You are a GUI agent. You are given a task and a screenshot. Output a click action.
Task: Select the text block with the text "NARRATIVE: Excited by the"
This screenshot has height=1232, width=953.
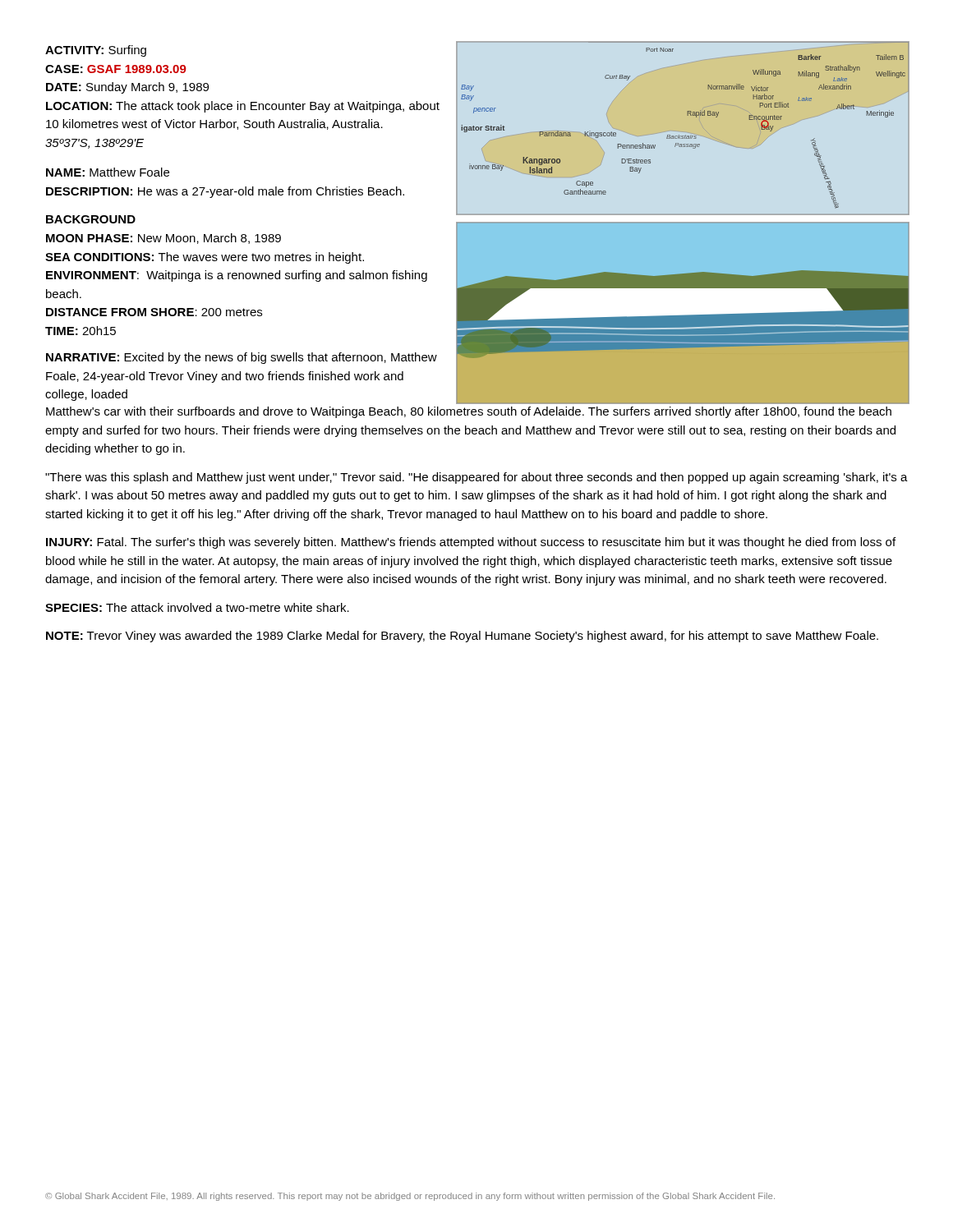(241, 375)
